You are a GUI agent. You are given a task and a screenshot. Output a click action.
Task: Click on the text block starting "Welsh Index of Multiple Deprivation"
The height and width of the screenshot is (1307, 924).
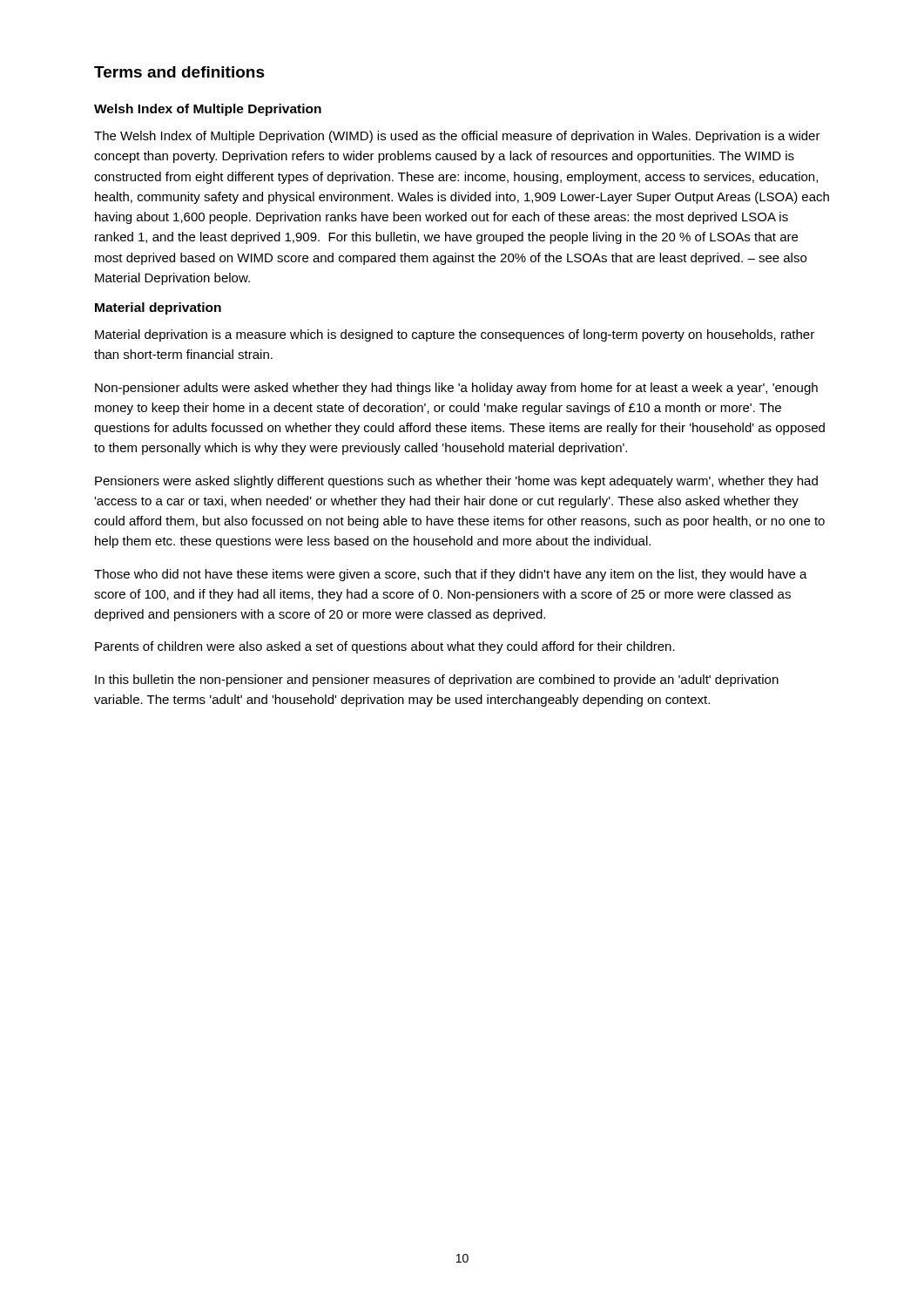[x=208, y=108]
